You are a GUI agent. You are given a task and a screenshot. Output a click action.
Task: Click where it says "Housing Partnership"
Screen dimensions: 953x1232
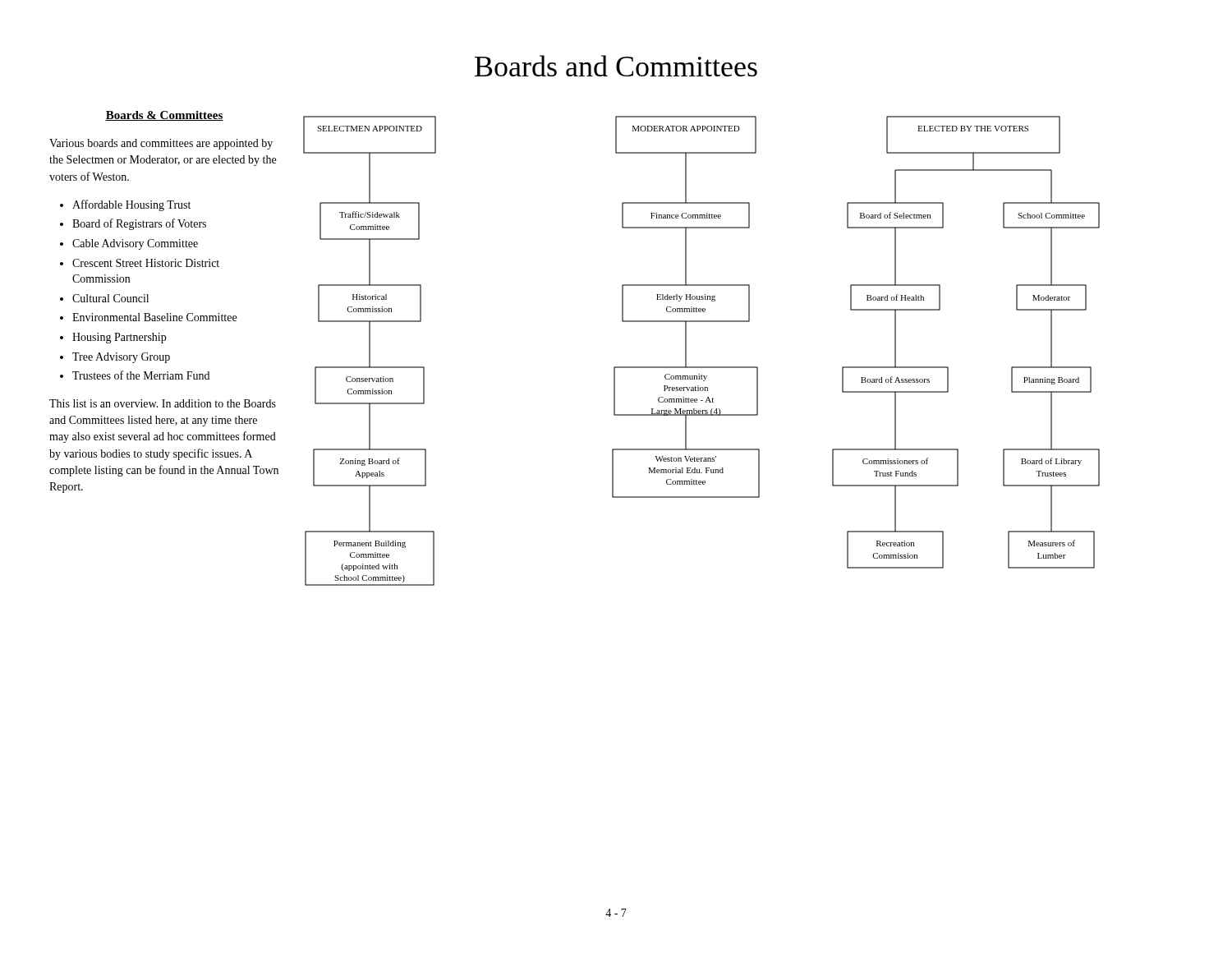(x=119, y=337)
